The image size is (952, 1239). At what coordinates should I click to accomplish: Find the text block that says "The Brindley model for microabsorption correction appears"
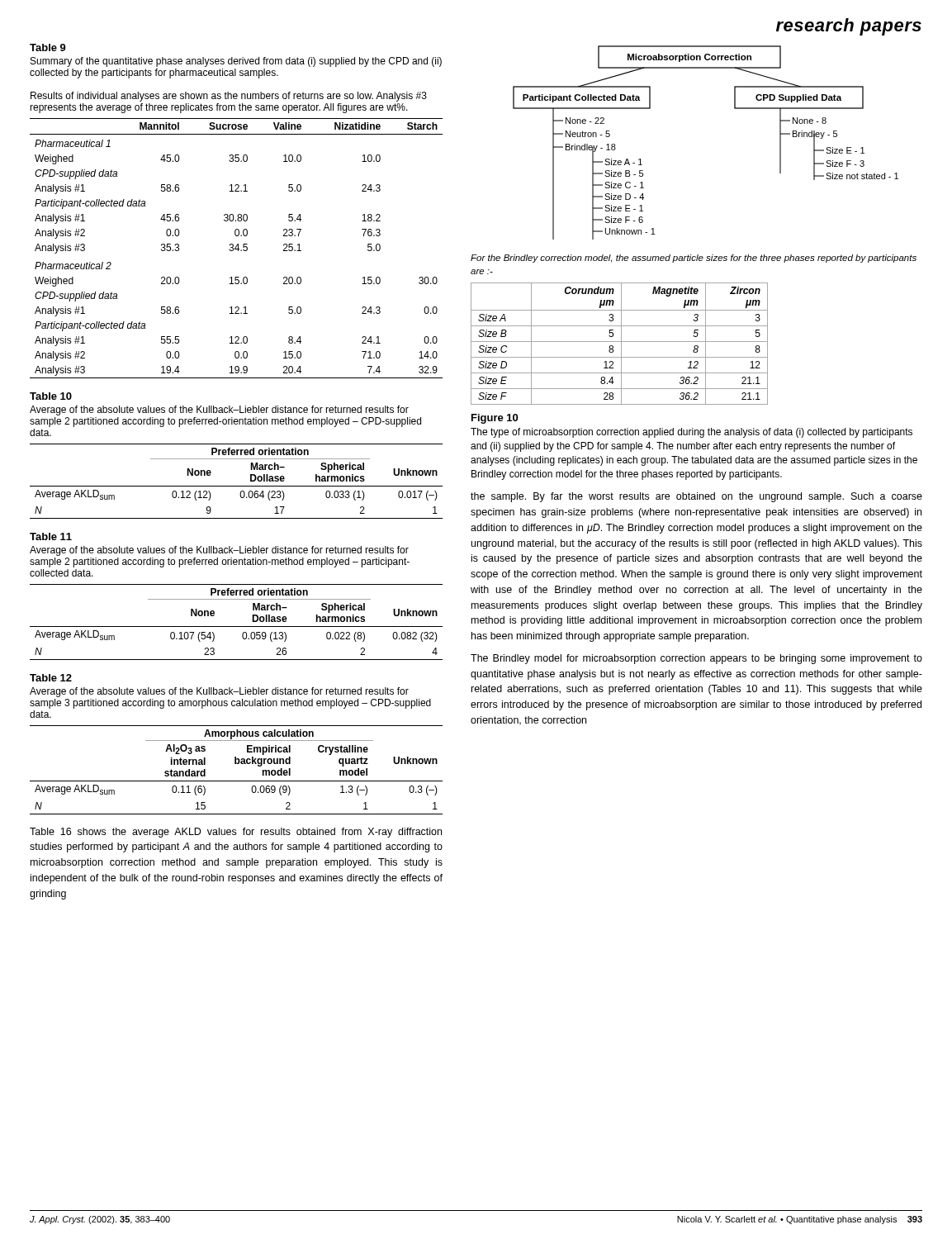[x=696, y=689]
